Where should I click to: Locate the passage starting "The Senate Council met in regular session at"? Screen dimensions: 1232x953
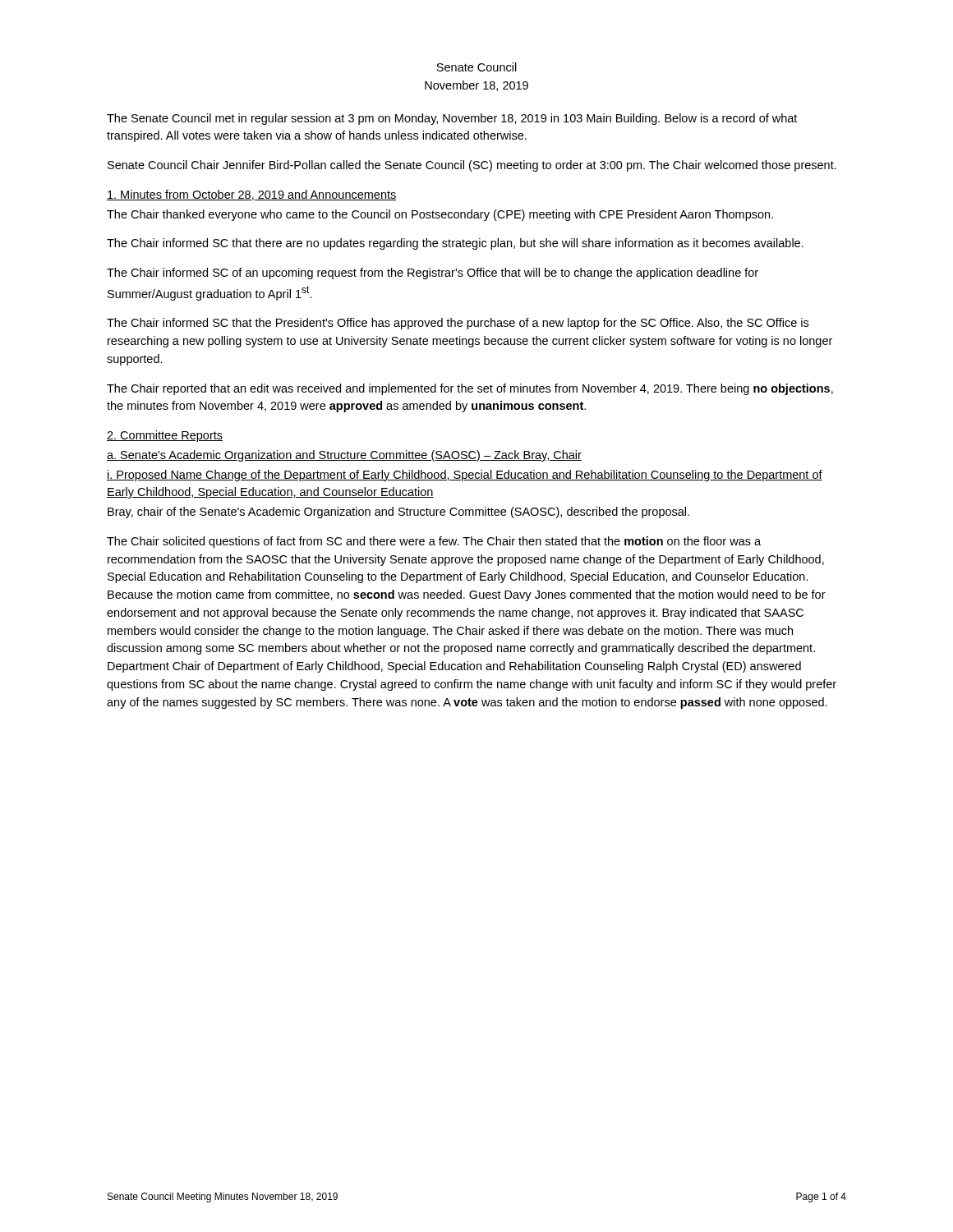452,127
